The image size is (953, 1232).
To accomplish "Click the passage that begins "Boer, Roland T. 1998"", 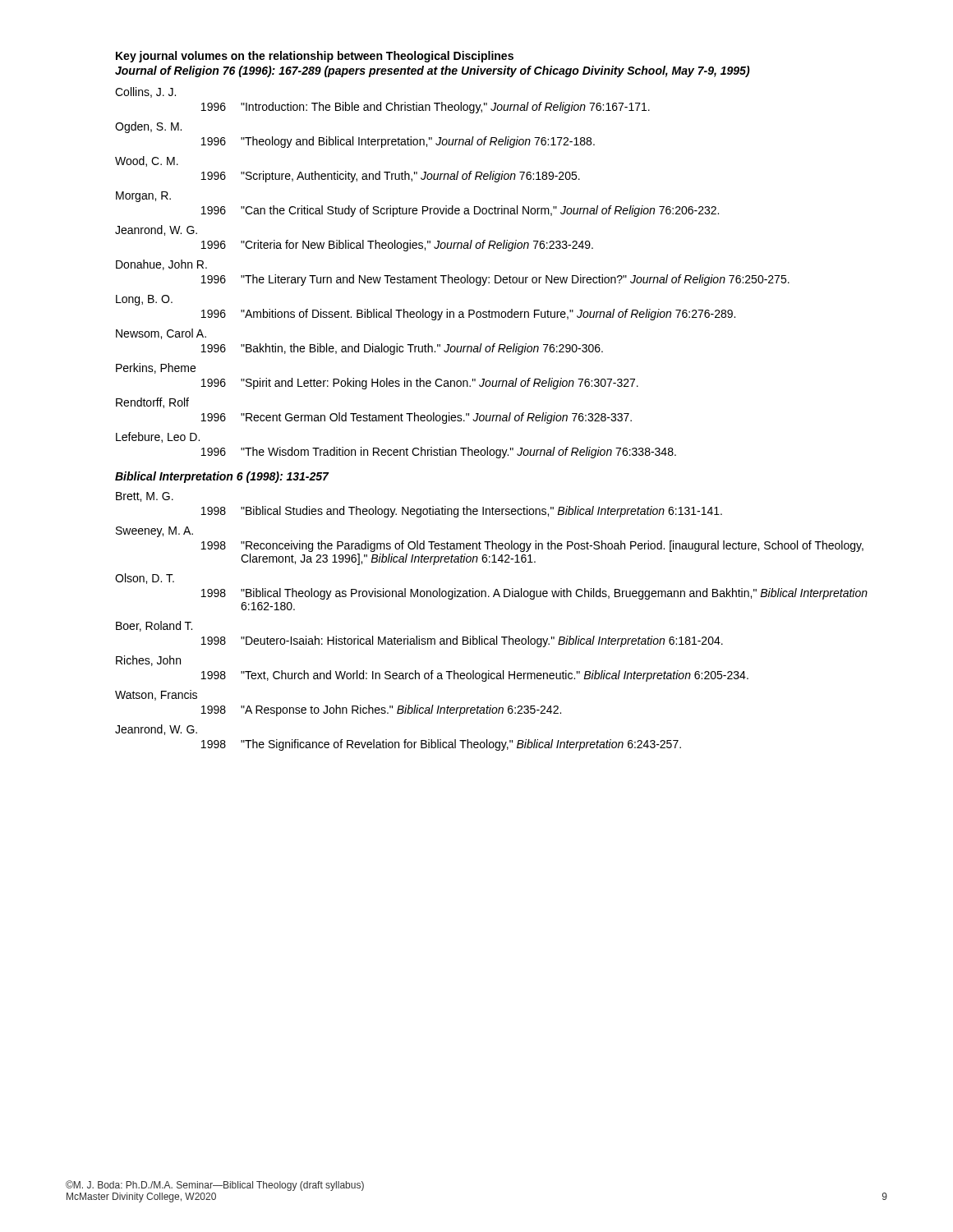I will (x=501, y=633).
